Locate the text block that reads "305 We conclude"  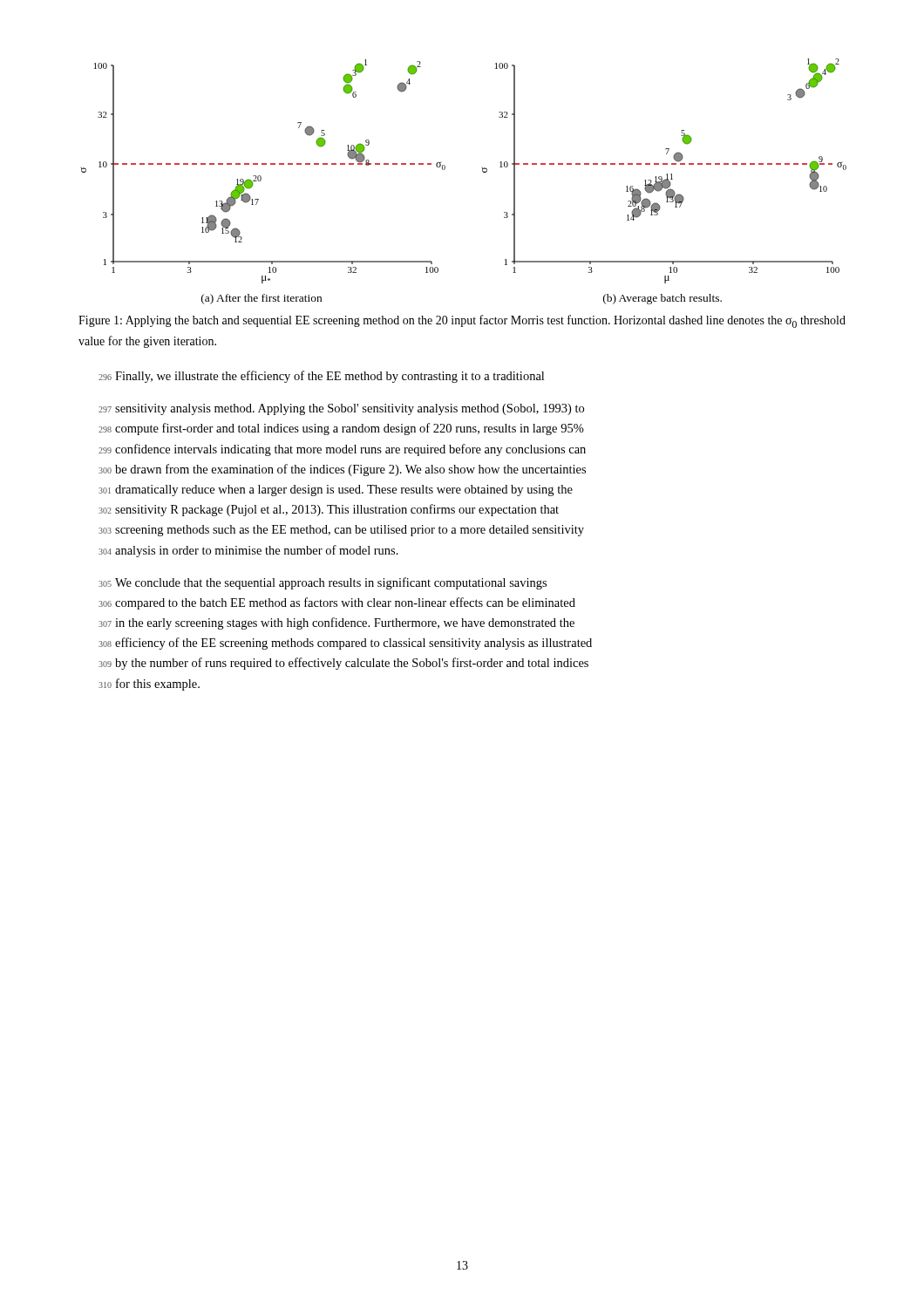pos(313,583)
